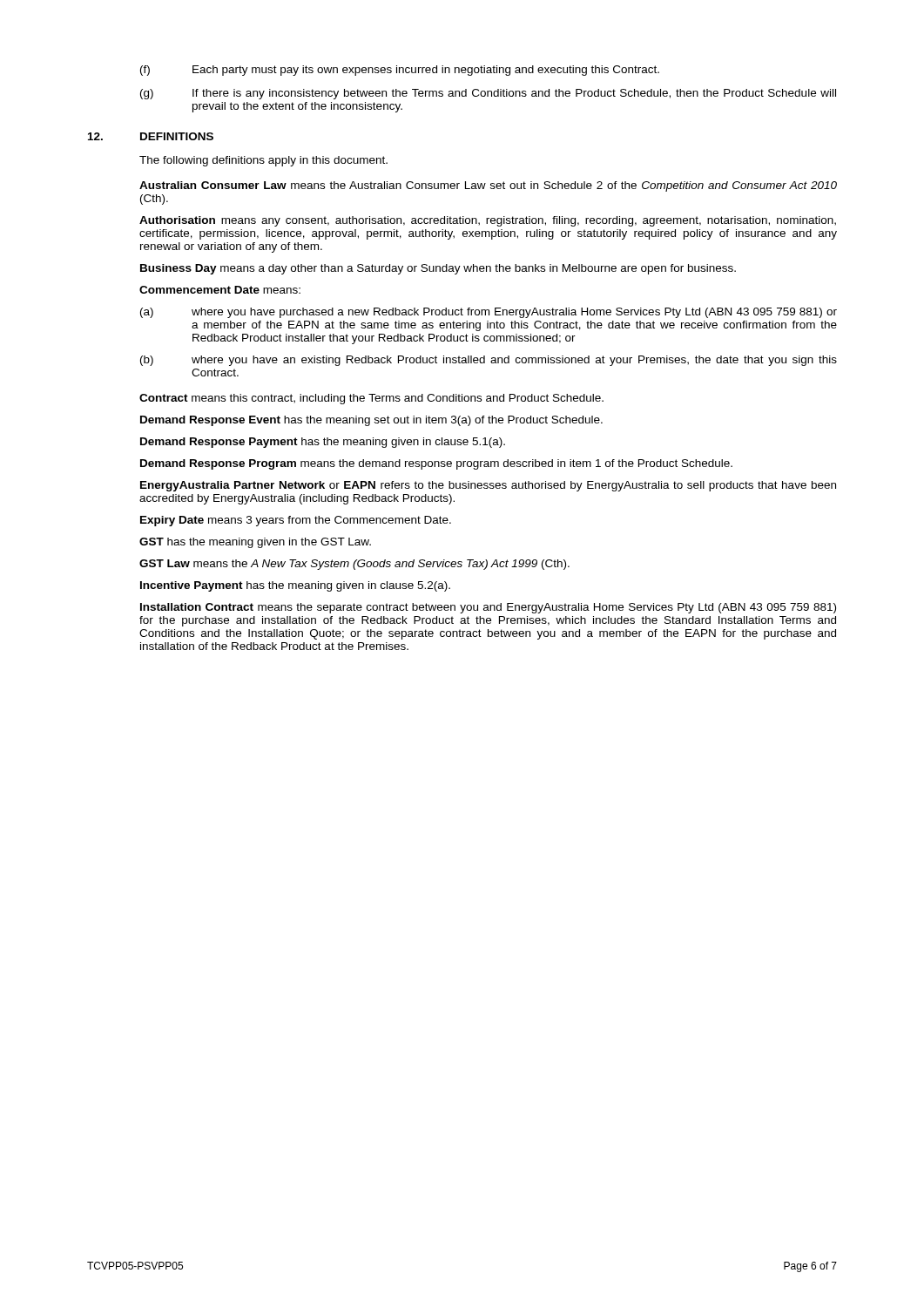Select the text starting "Australian Consumer Law means"

(488, 192)
